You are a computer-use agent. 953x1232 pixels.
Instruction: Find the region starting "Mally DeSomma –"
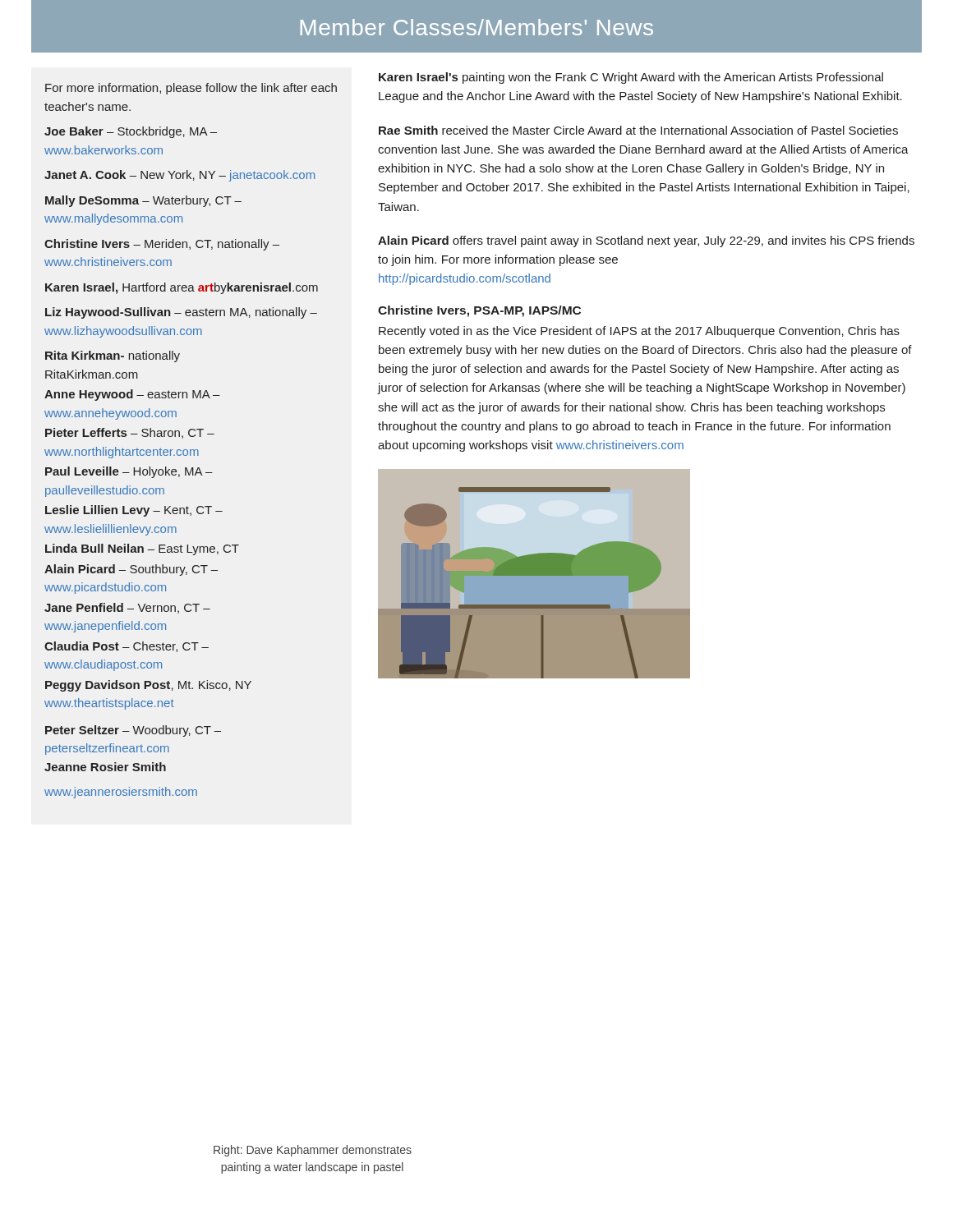tap(143, 209)
